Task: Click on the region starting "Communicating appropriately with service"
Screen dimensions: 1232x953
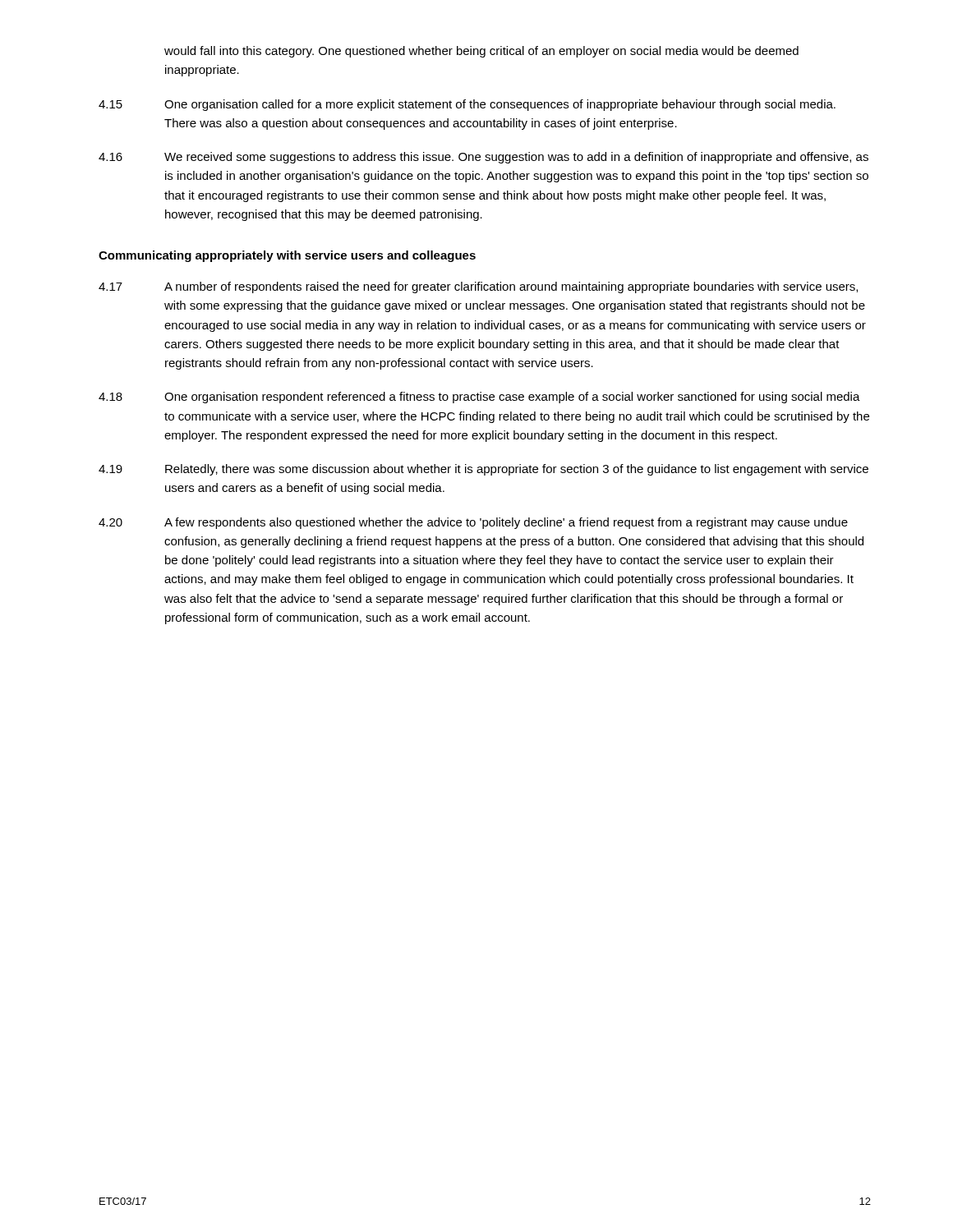Action: (287, 255)
